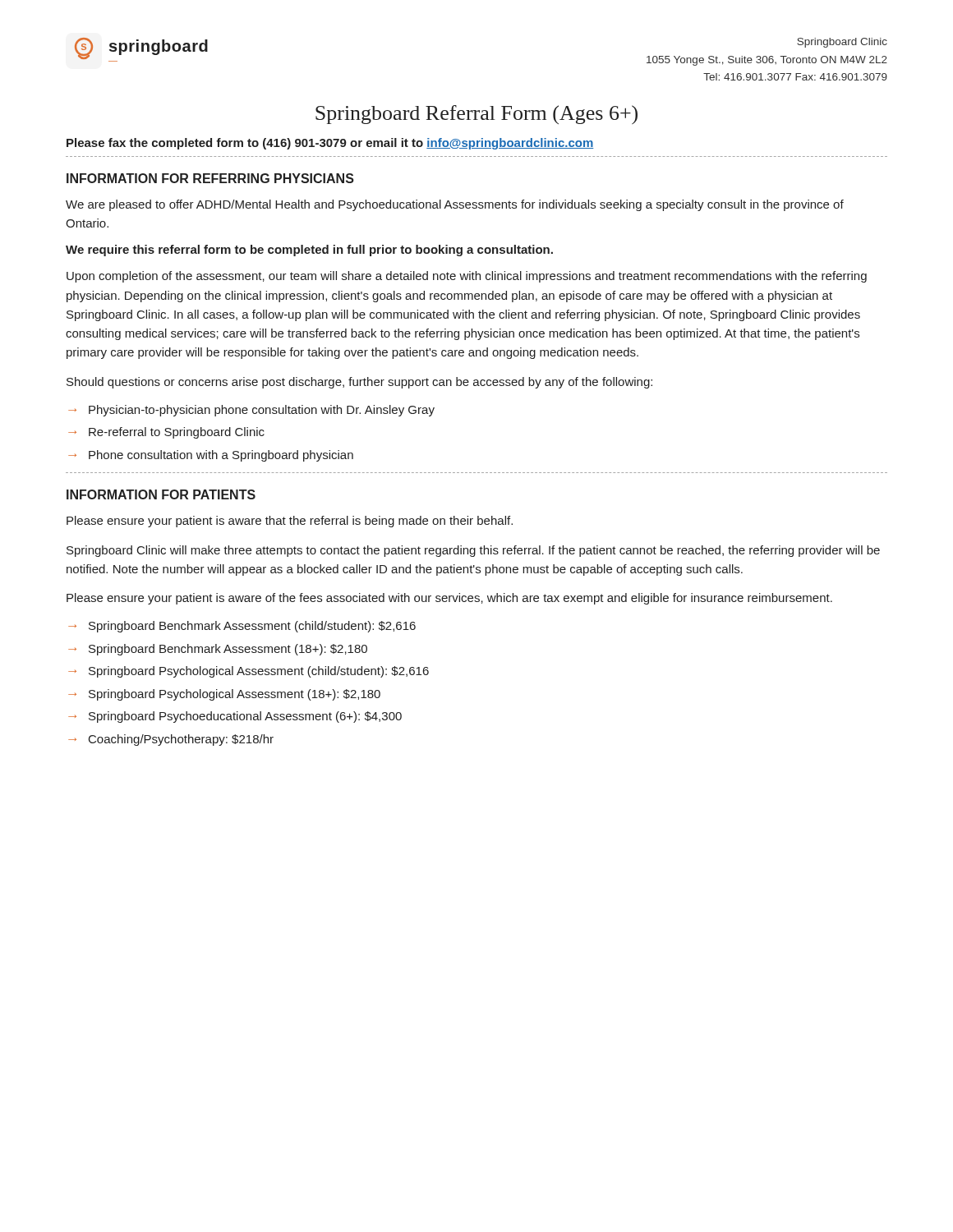Select the section header that reads "INFORMATION FOR REFERRING"

coord(210,178)
